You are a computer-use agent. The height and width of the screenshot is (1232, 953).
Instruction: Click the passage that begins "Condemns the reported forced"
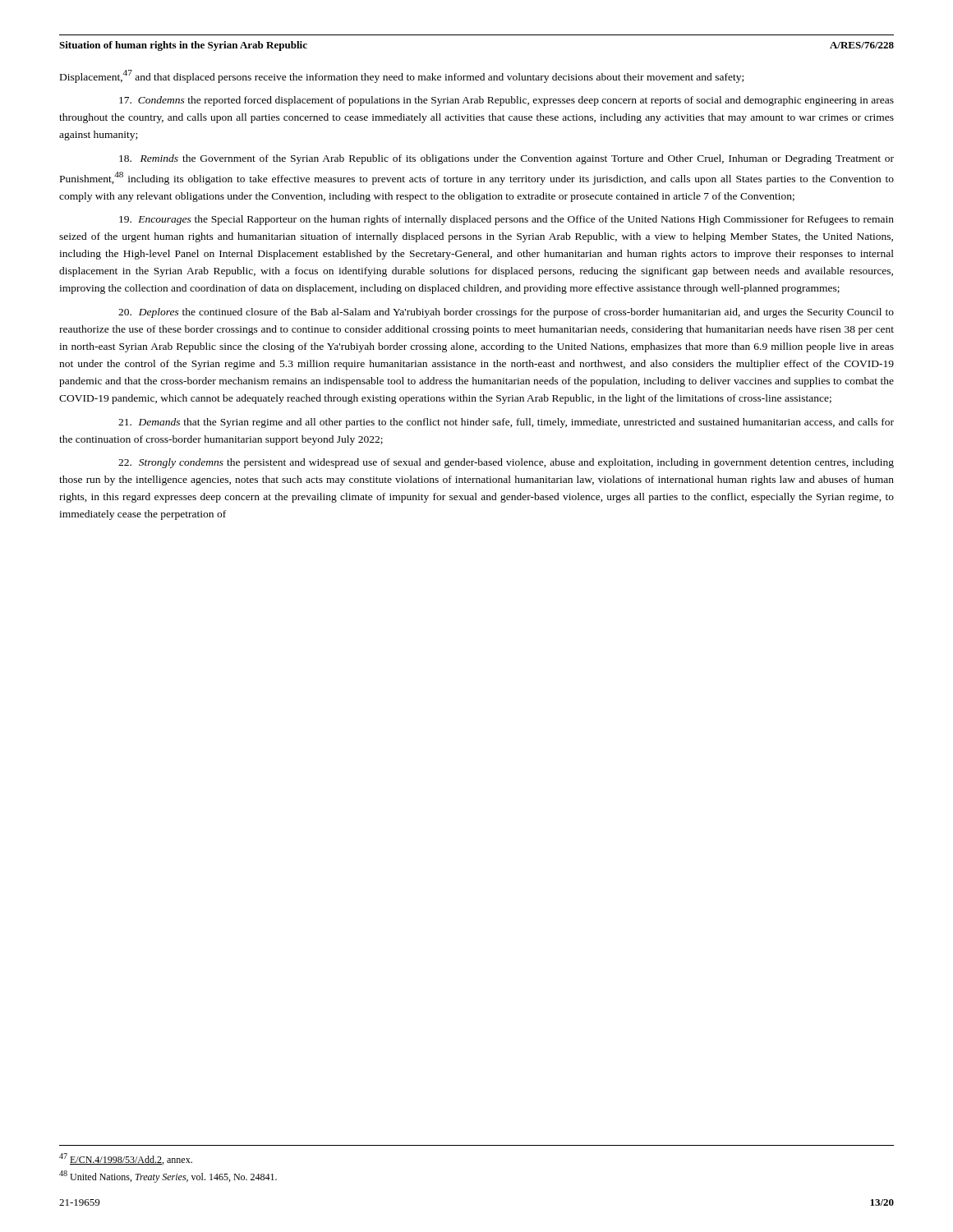point(476,117)
